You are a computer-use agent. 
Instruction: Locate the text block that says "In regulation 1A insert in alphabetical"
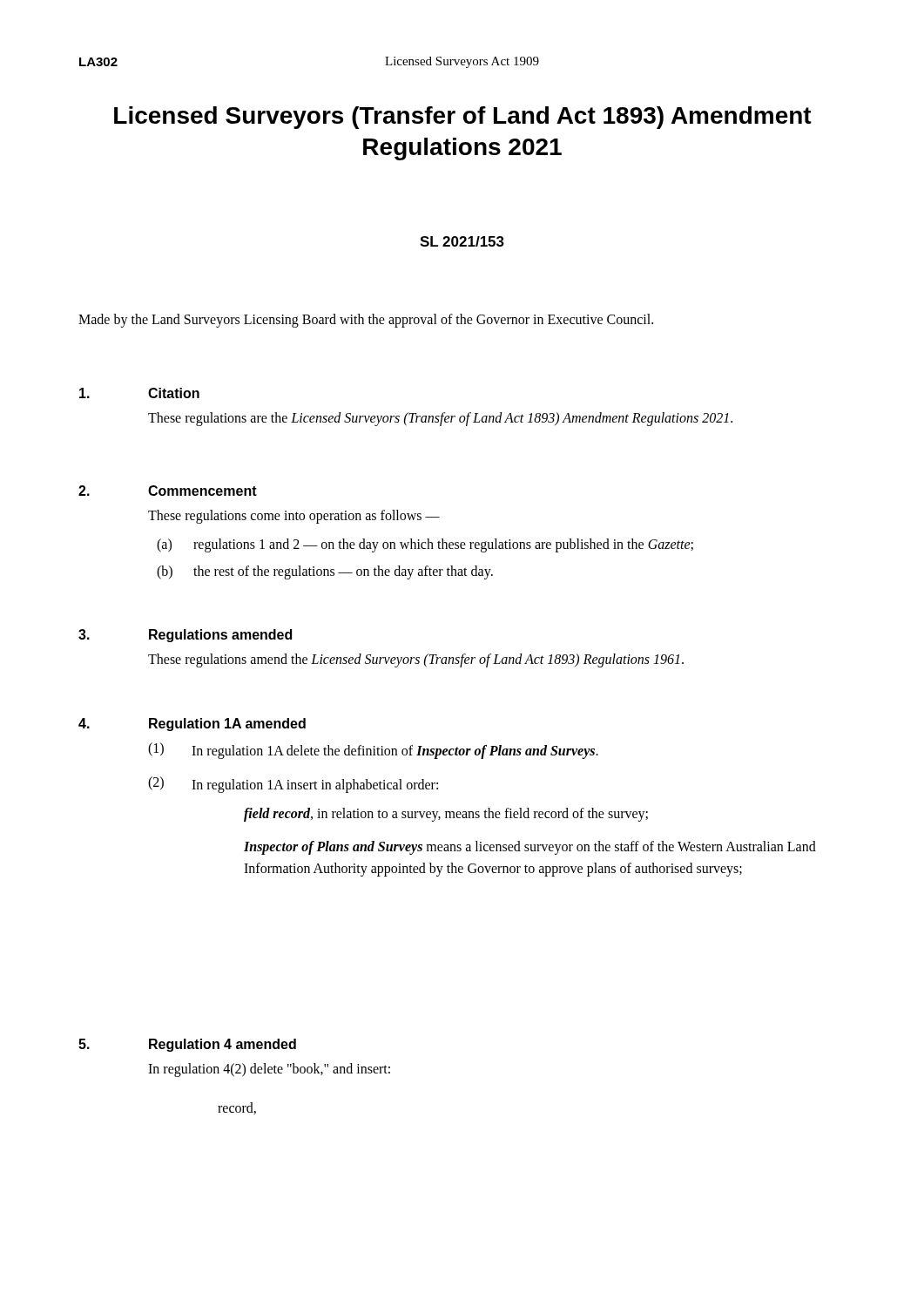[x=315, y=784]
